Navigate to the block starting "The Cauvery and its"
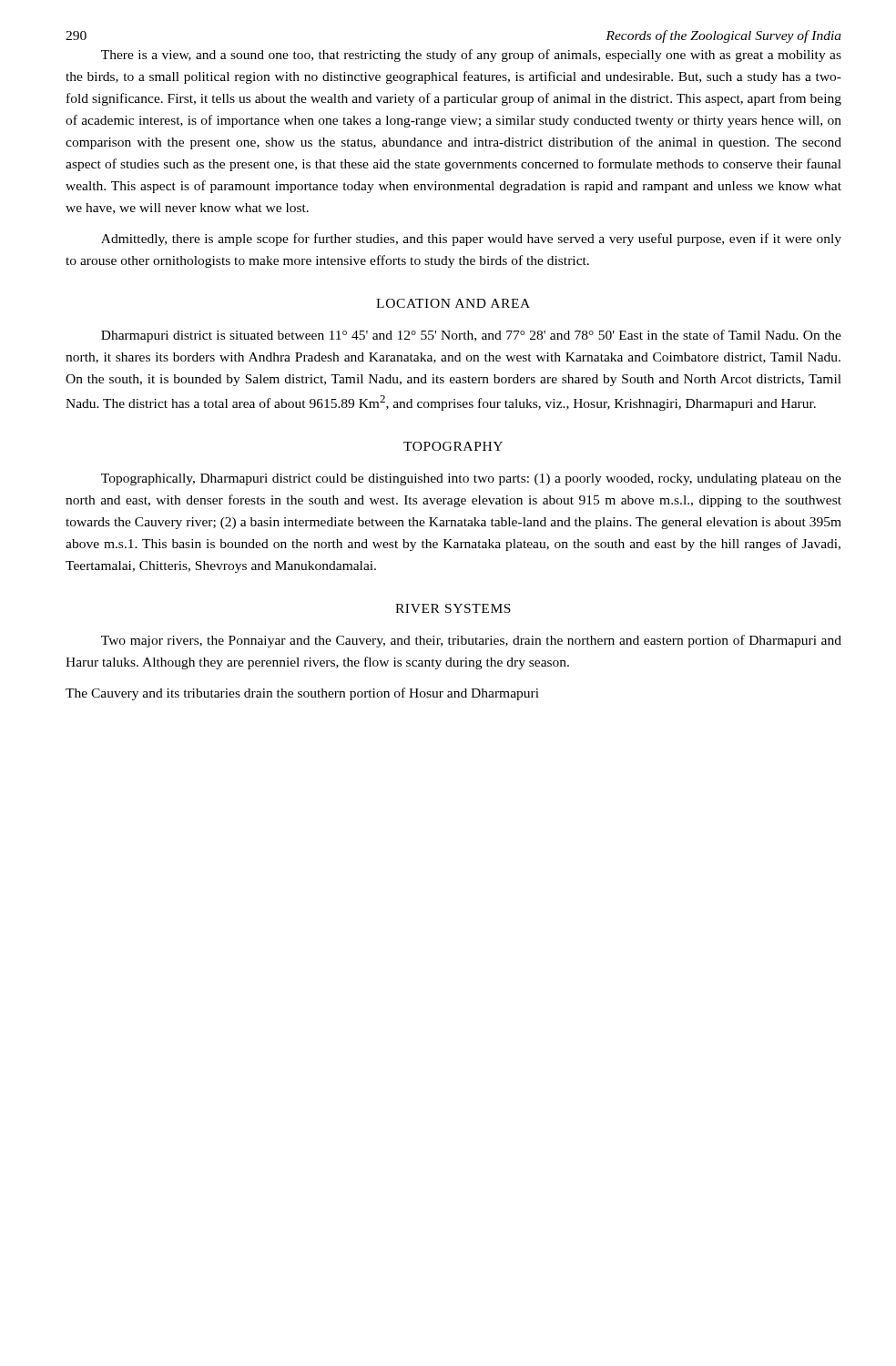896x1366 pixels. (453, 694)
